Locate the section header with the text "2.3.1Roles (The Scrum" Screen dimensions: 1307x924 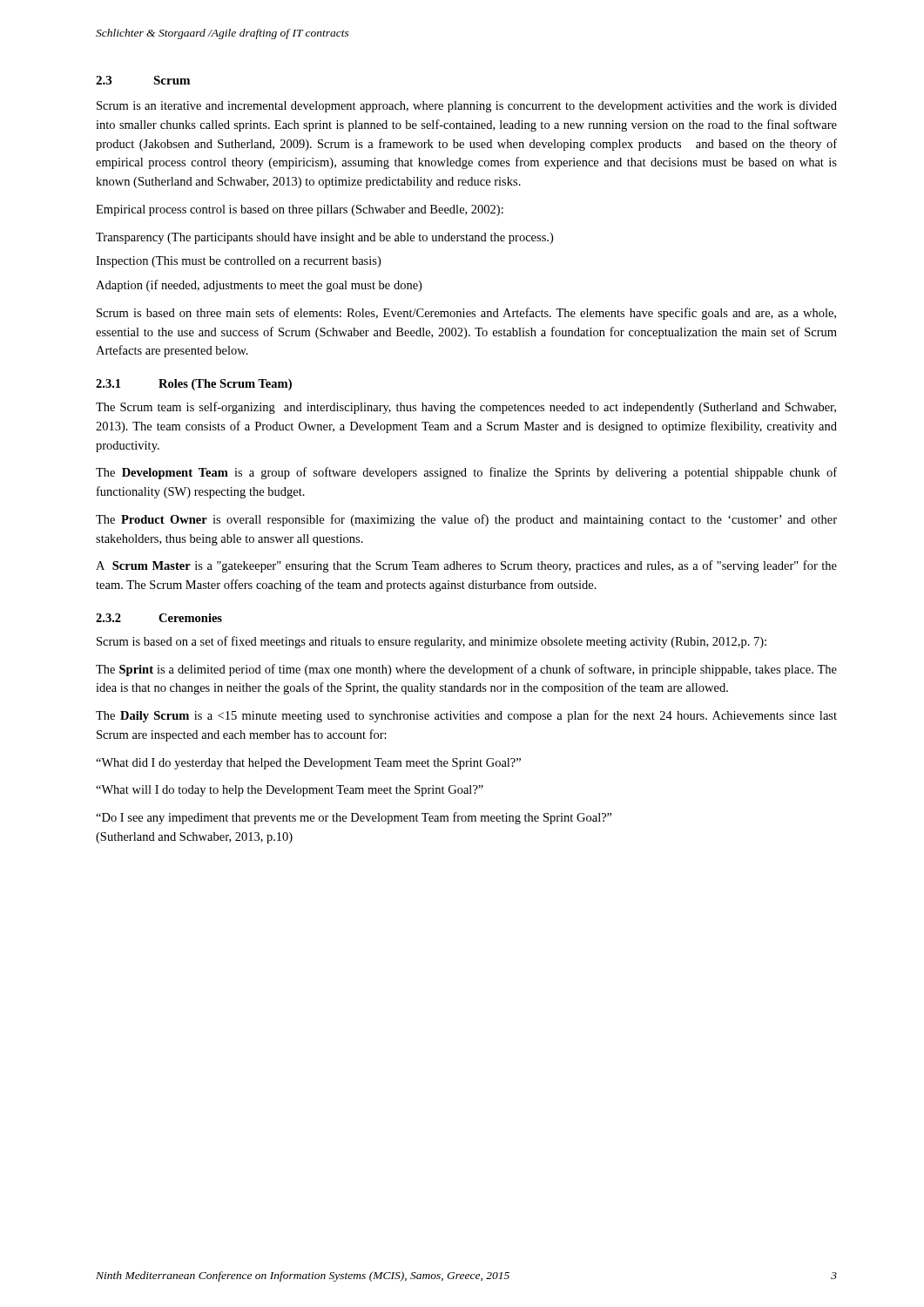pos(194,384)
